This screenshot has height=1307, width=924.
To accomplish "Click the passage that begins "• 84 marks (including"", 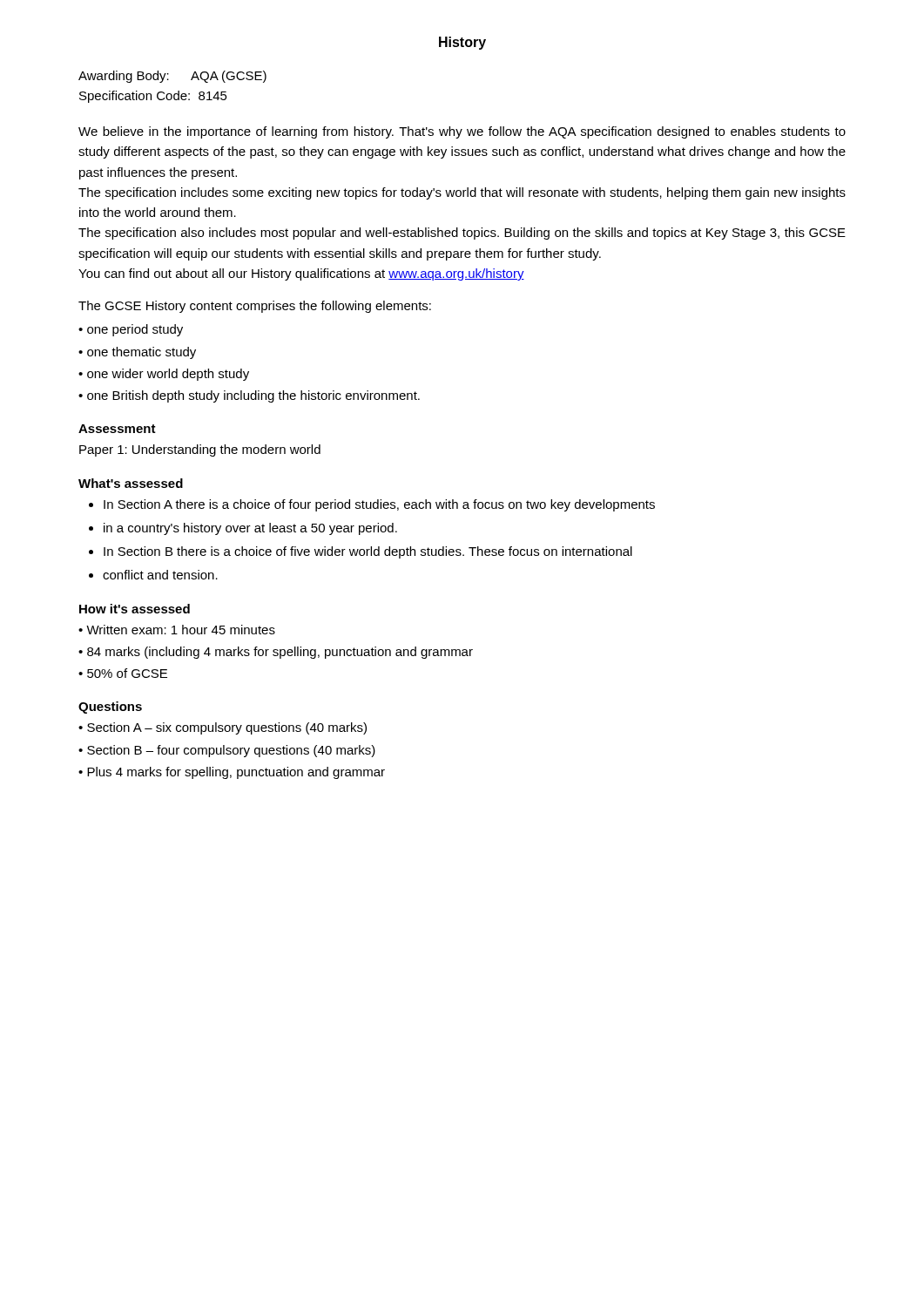I will pyautogui.click(x=276, y=651).
